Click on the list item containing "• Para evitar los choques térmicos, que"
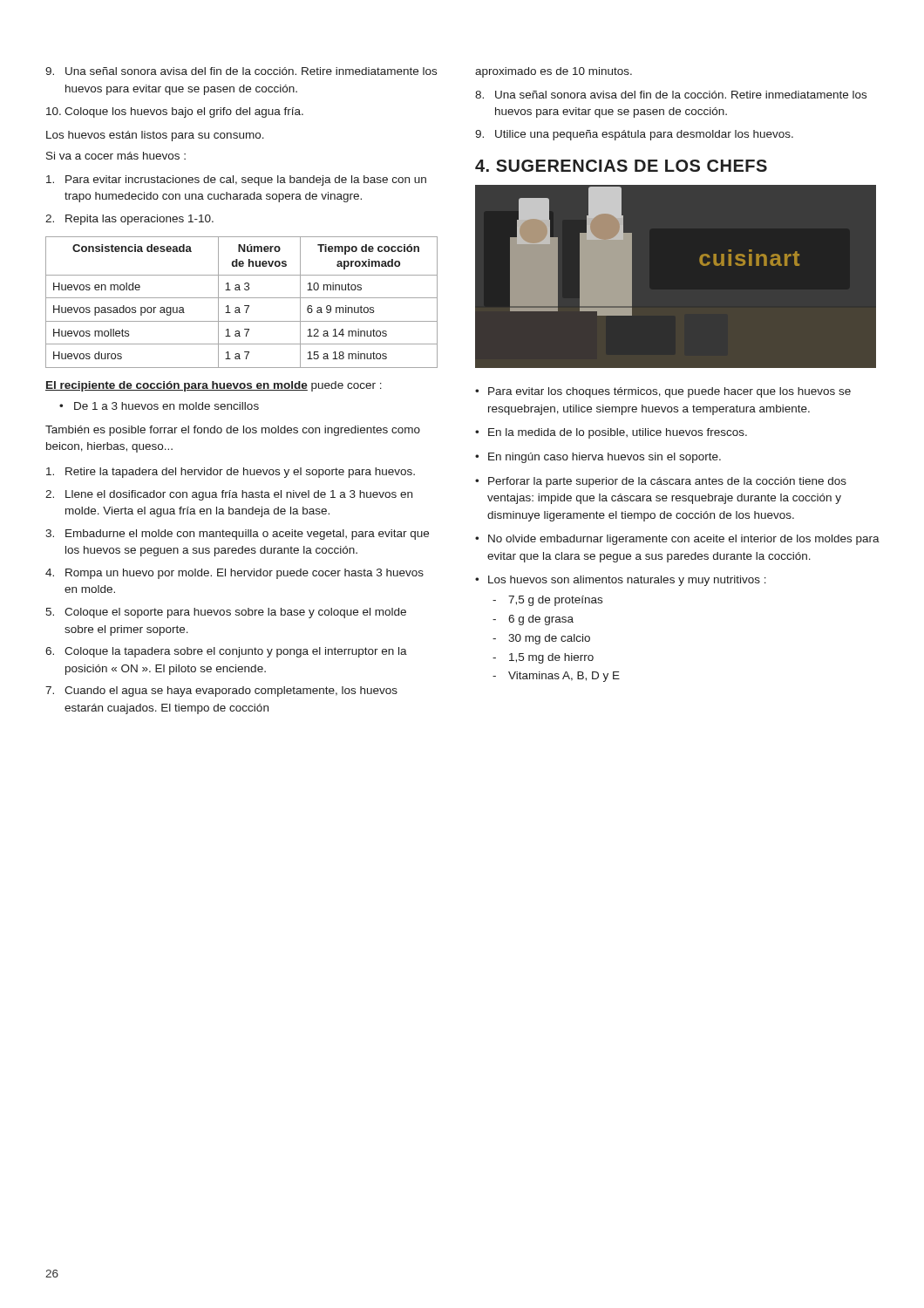This screenshot has width=924, height=1308. (678, 400)
